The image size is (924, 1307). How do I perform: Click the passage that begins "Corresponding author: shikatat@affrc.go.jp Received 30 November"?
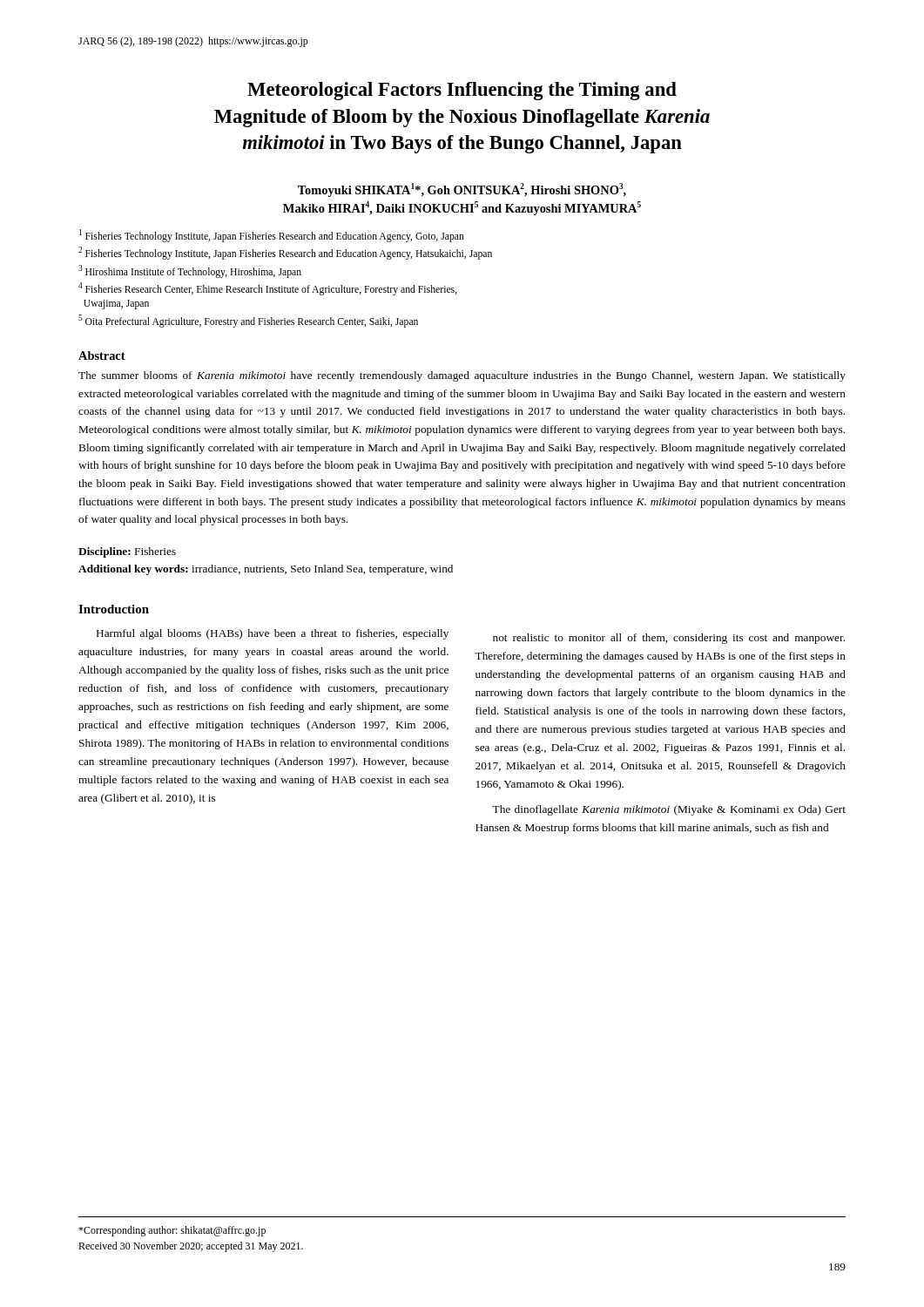(172, 1231)
